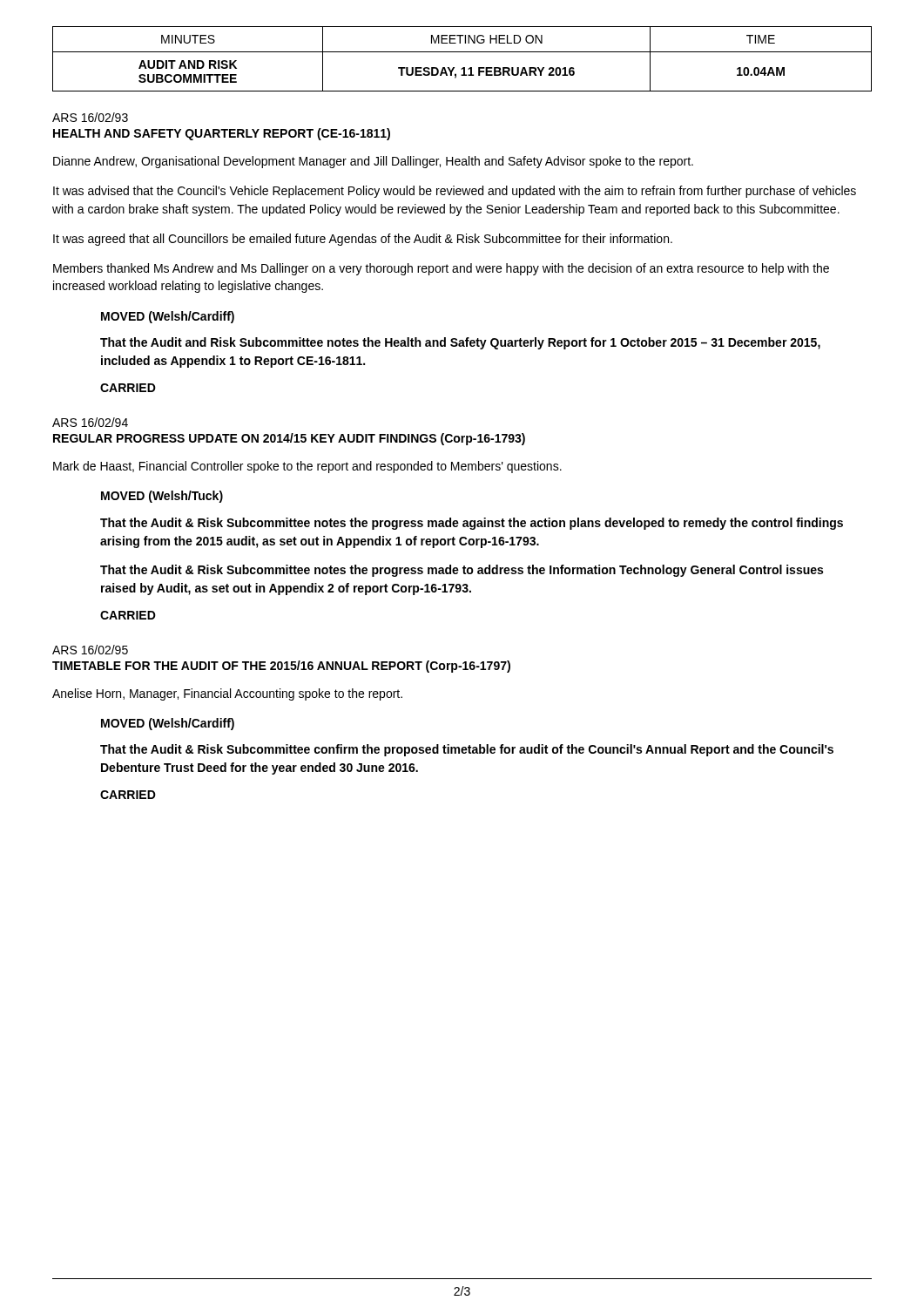Click on the text containing "ARS 16/02/94"
The image size is (924, 1307).
(x=90, y=423)
